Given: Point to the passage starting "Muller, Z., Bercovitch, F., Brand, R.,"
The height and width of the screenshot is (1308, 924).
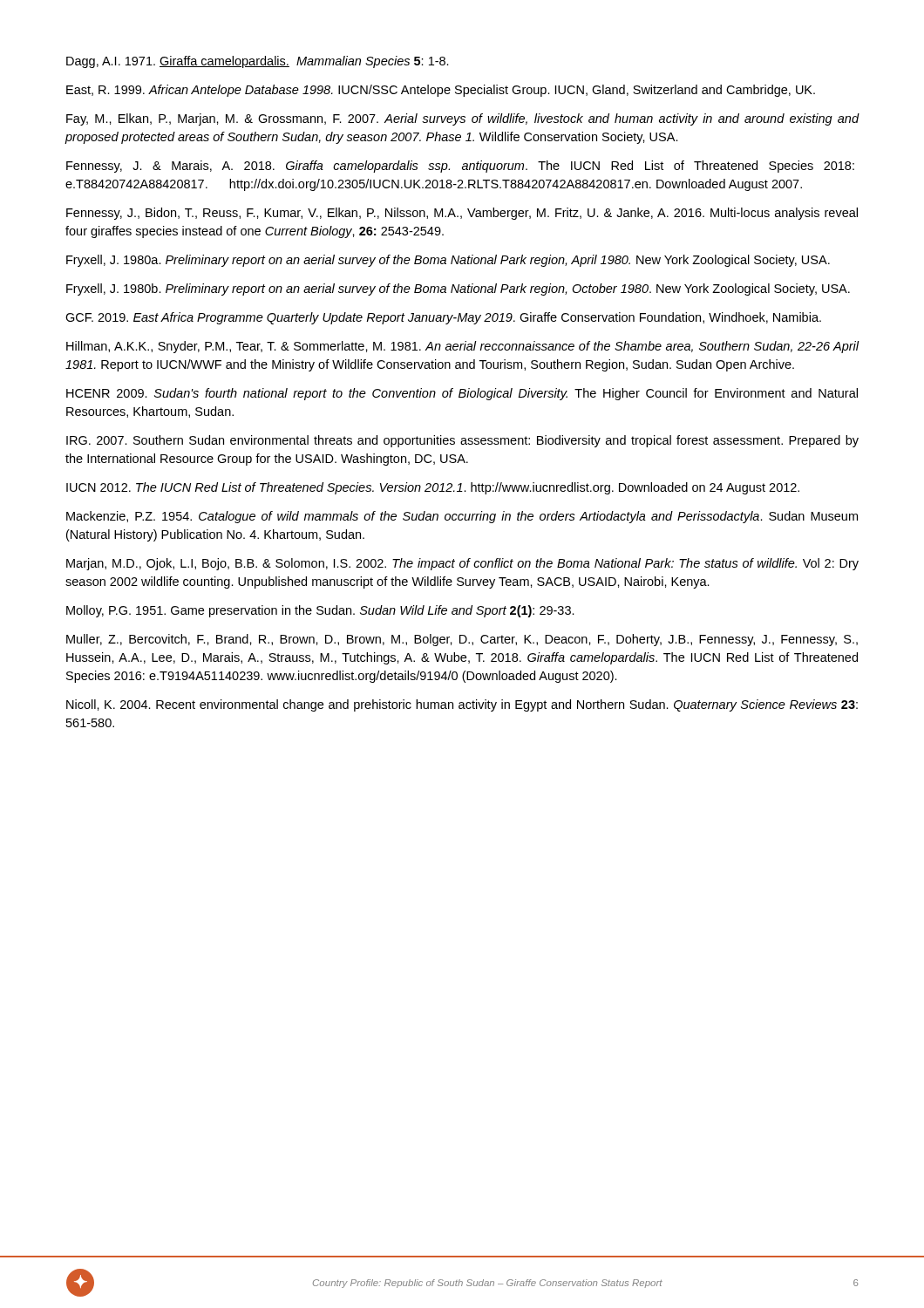Looking at the screenshot, I should pyautogui.click(x=462, y=658).
